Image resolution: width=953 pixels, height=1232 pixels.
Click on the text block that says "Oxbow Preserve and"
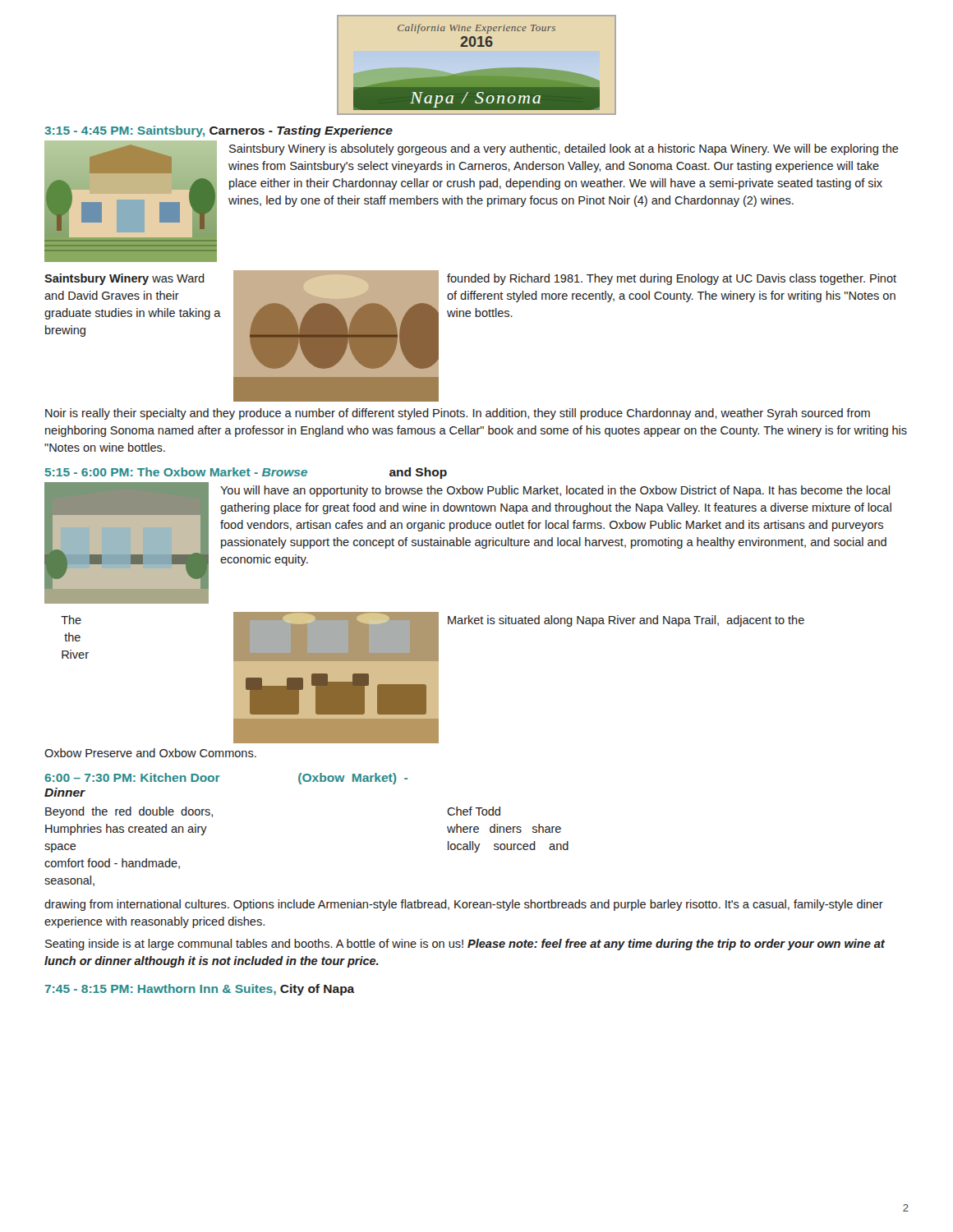[150, 753]
